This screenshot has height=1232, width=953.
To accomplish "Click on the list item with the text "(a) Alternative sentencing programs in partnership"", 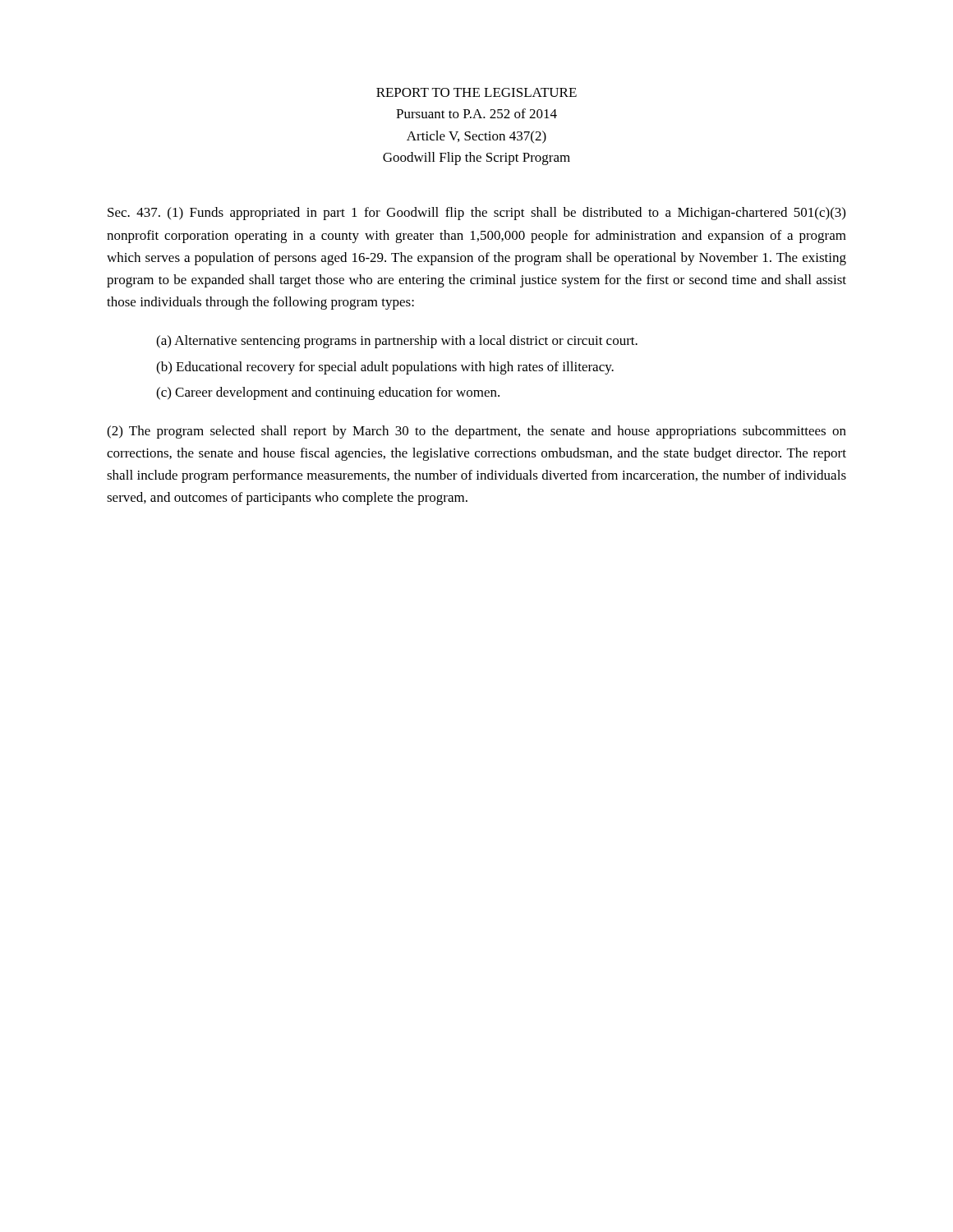I will (397, 341).
